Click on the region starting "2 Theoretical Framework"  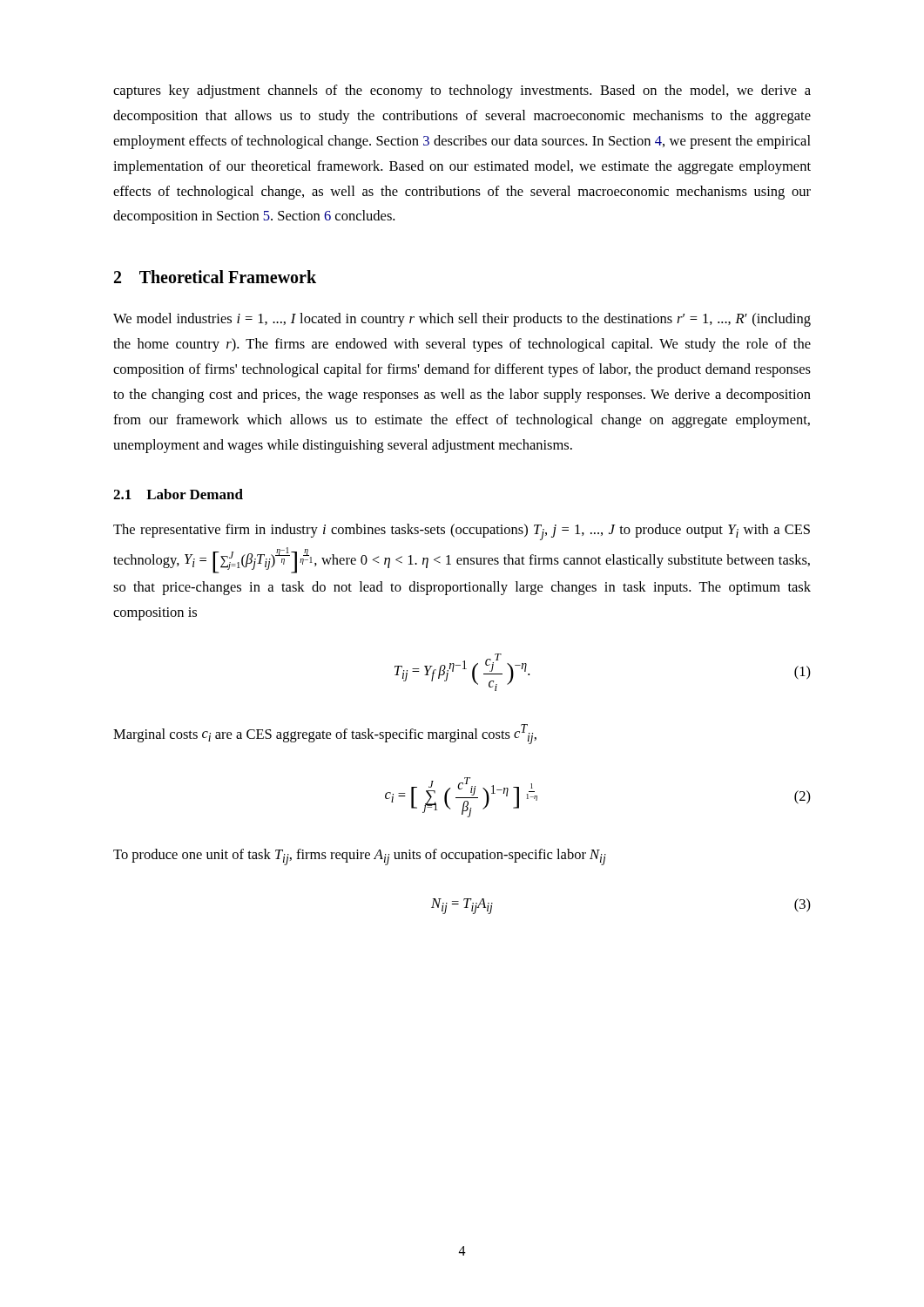point(215,277)
